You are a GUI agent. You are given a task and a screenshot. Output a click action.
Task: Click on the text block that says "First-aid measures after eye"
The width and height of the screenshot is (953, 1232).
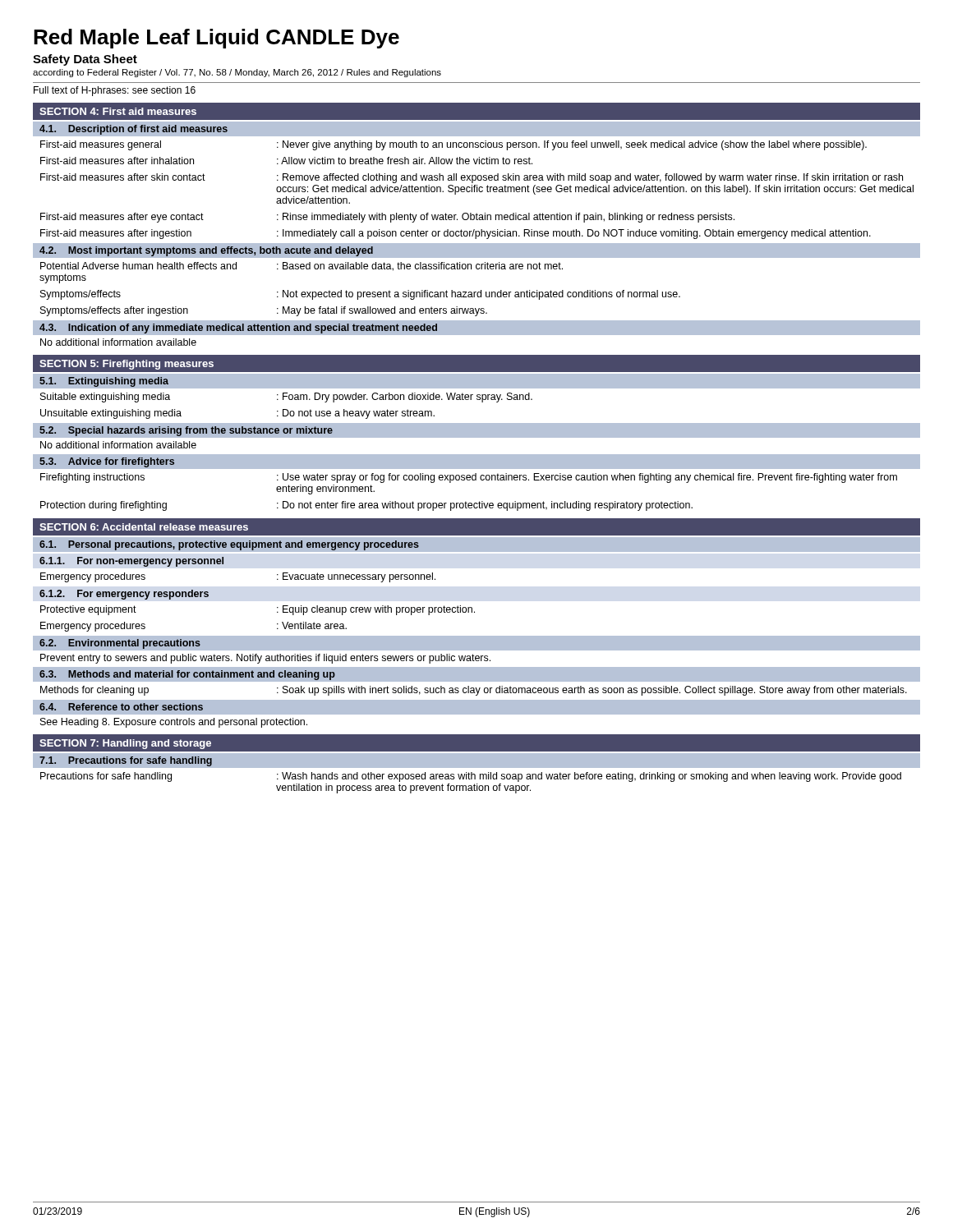click(x=476, y=217)
